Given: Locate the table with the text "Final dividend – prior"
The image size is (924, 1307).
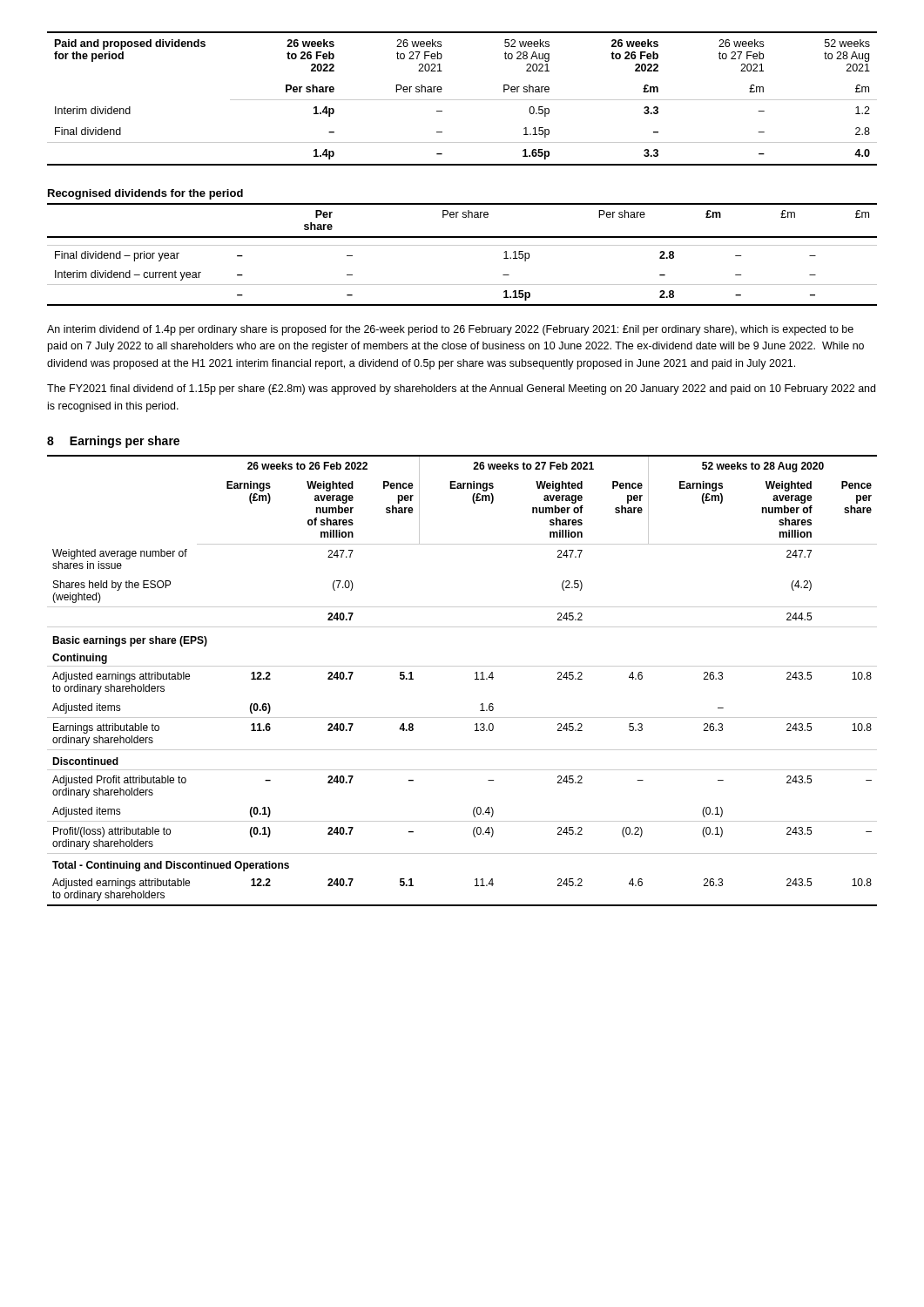Looking at the screenshot, I should pyautogui.click(x=462, y=254).
